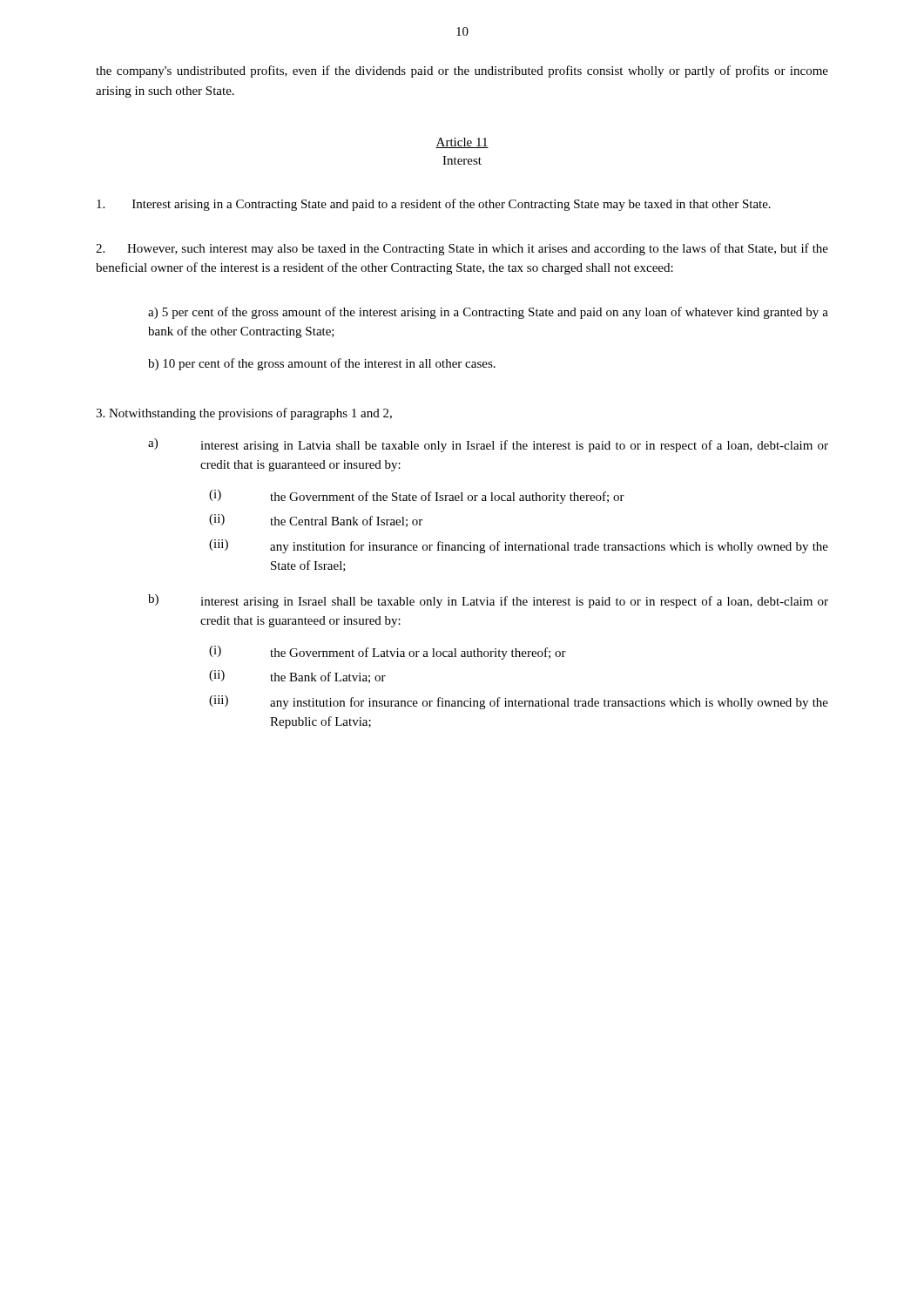
Task: Find the list item containing "(ii) the Bank of Latvia; or"
Action: pyautogui.click(x=297, y=677)
